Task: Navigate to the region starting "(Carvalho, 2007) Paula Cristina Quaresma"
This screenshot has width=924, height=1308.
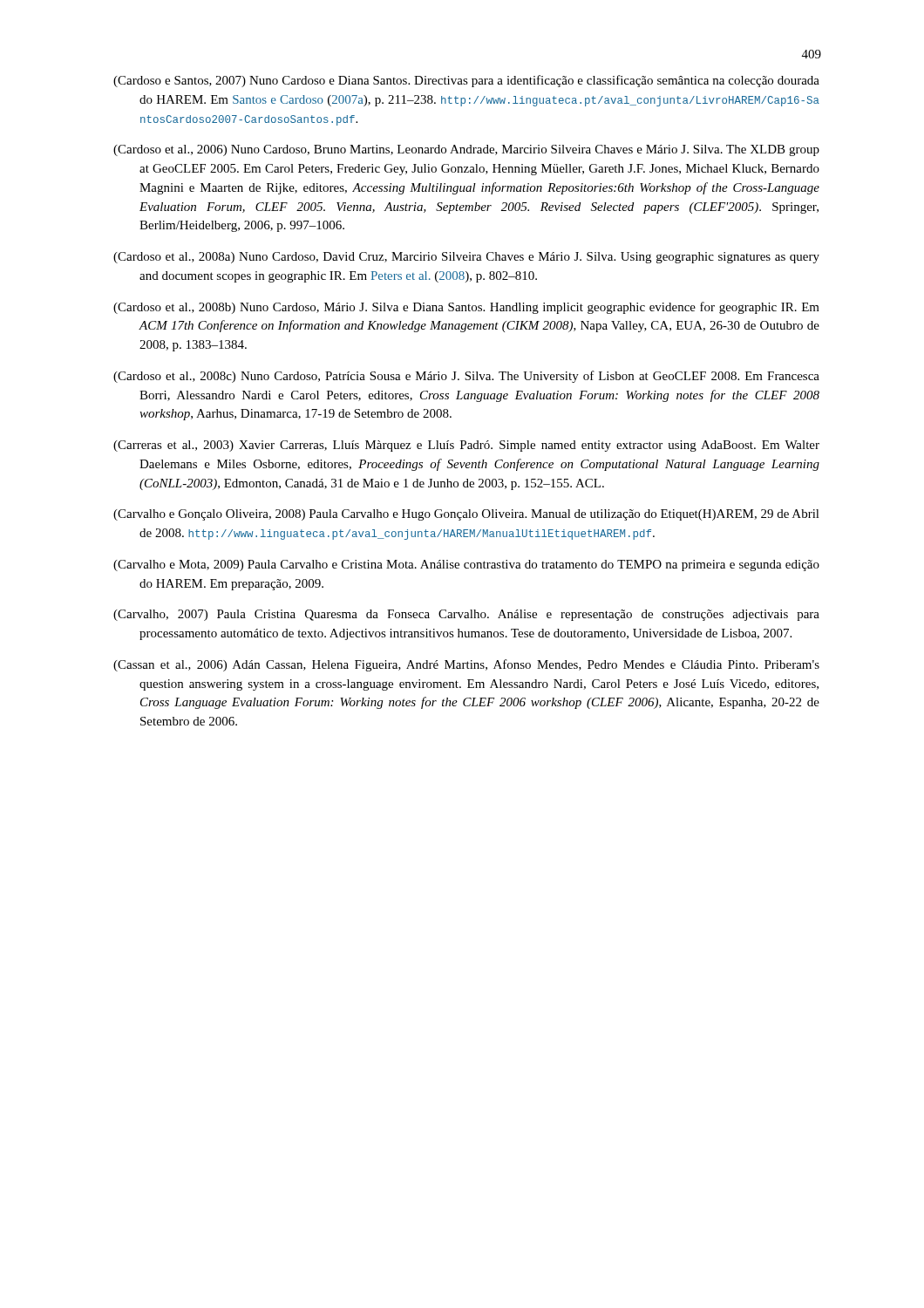Action: (x=466, y=624)
